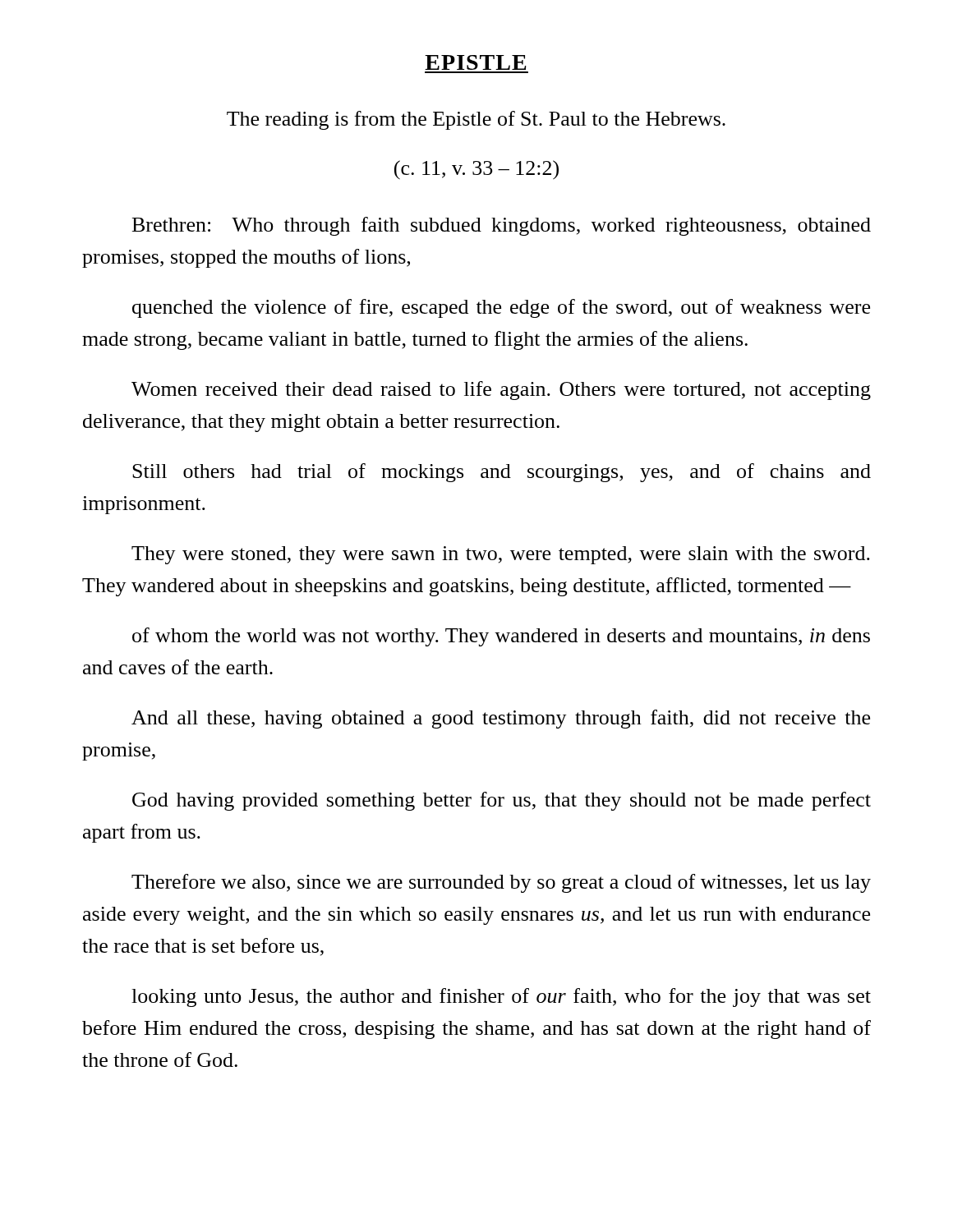
Task: Click the title
Action: point(476,62)
